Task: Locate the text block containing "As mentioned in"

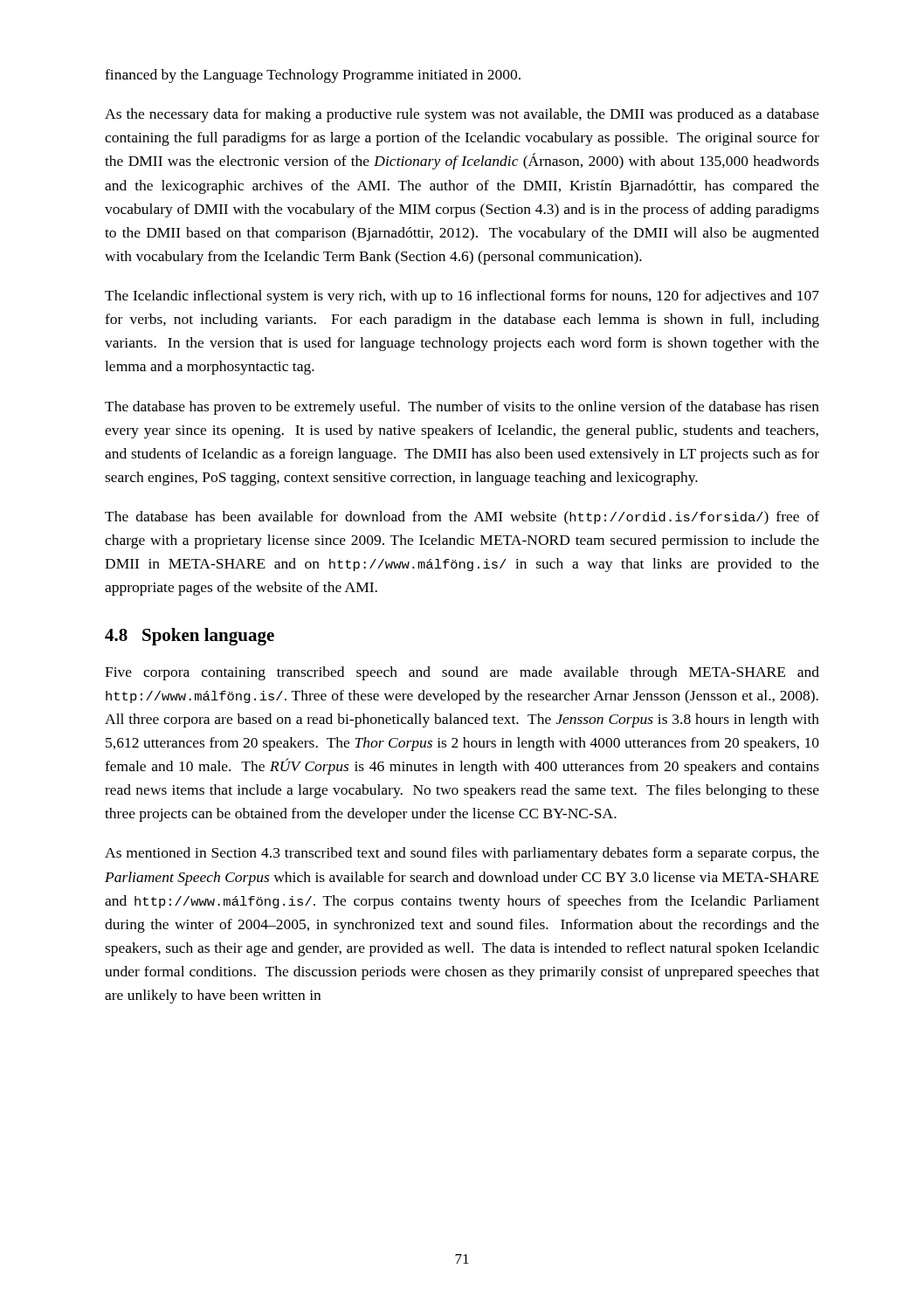Action: (462, 924)
